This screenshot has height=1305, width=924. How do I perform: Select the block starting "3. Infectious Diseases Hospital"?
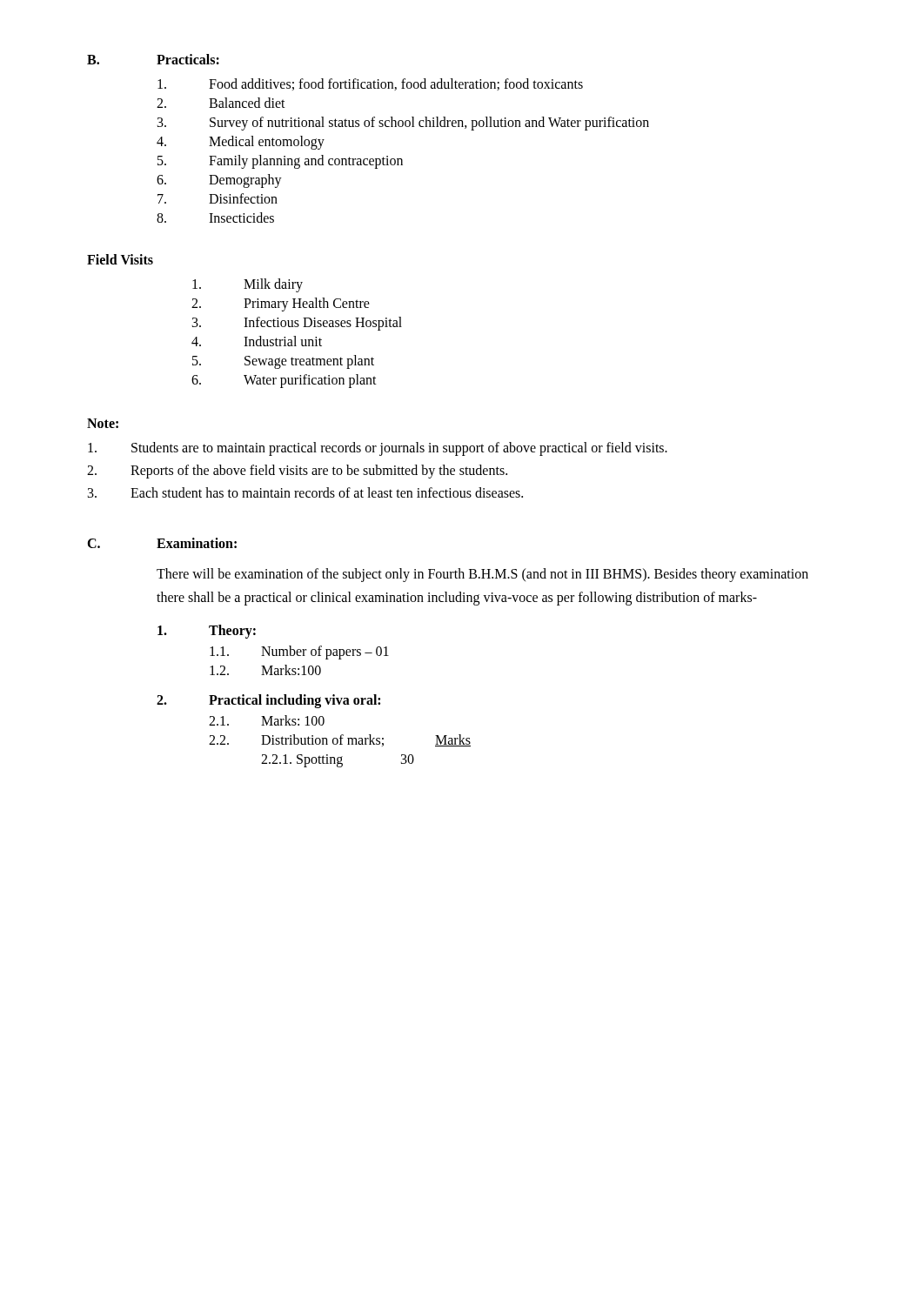[297, 324]
